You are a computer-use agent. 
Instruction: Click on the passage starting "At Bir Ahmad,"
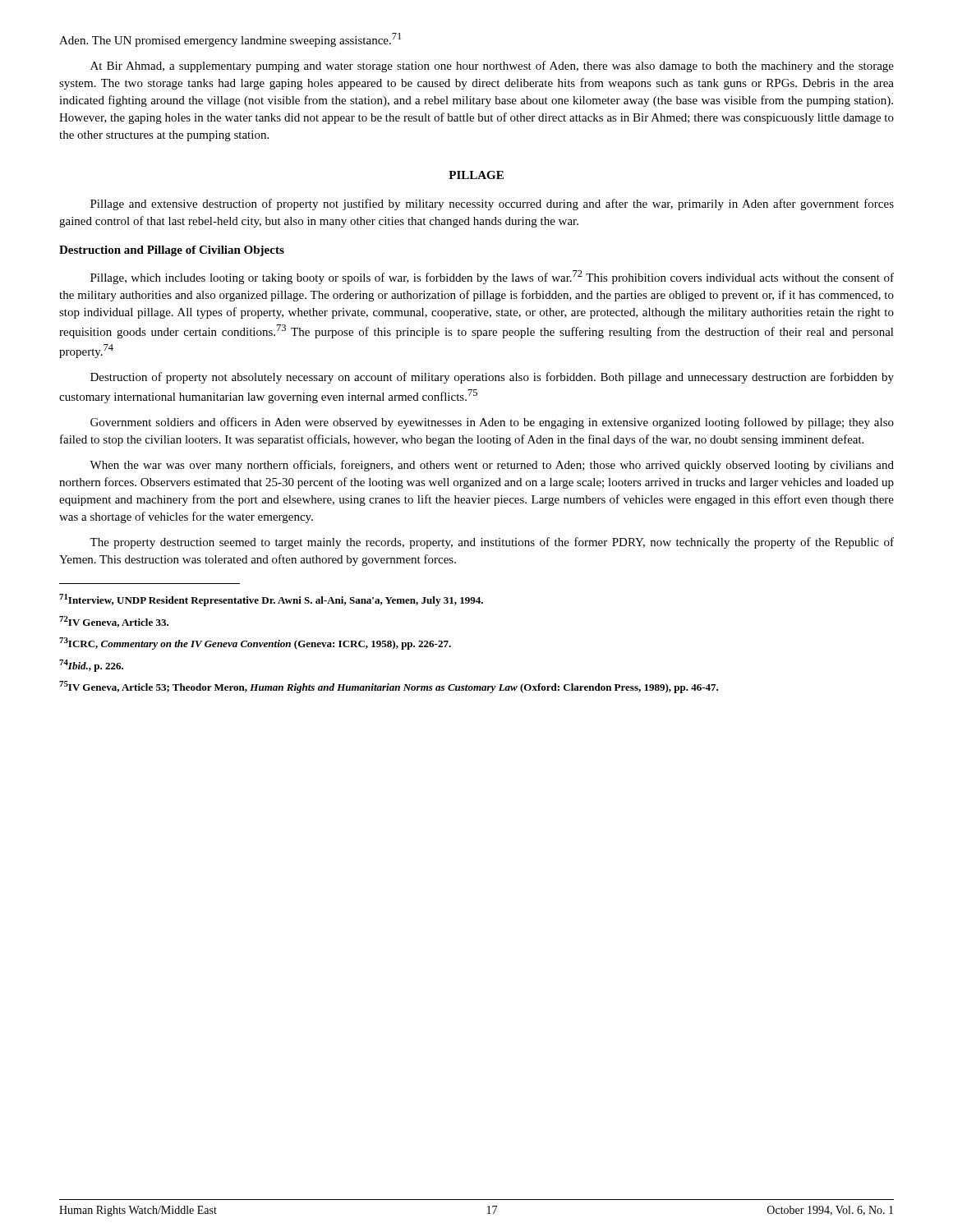coord(476,101)
